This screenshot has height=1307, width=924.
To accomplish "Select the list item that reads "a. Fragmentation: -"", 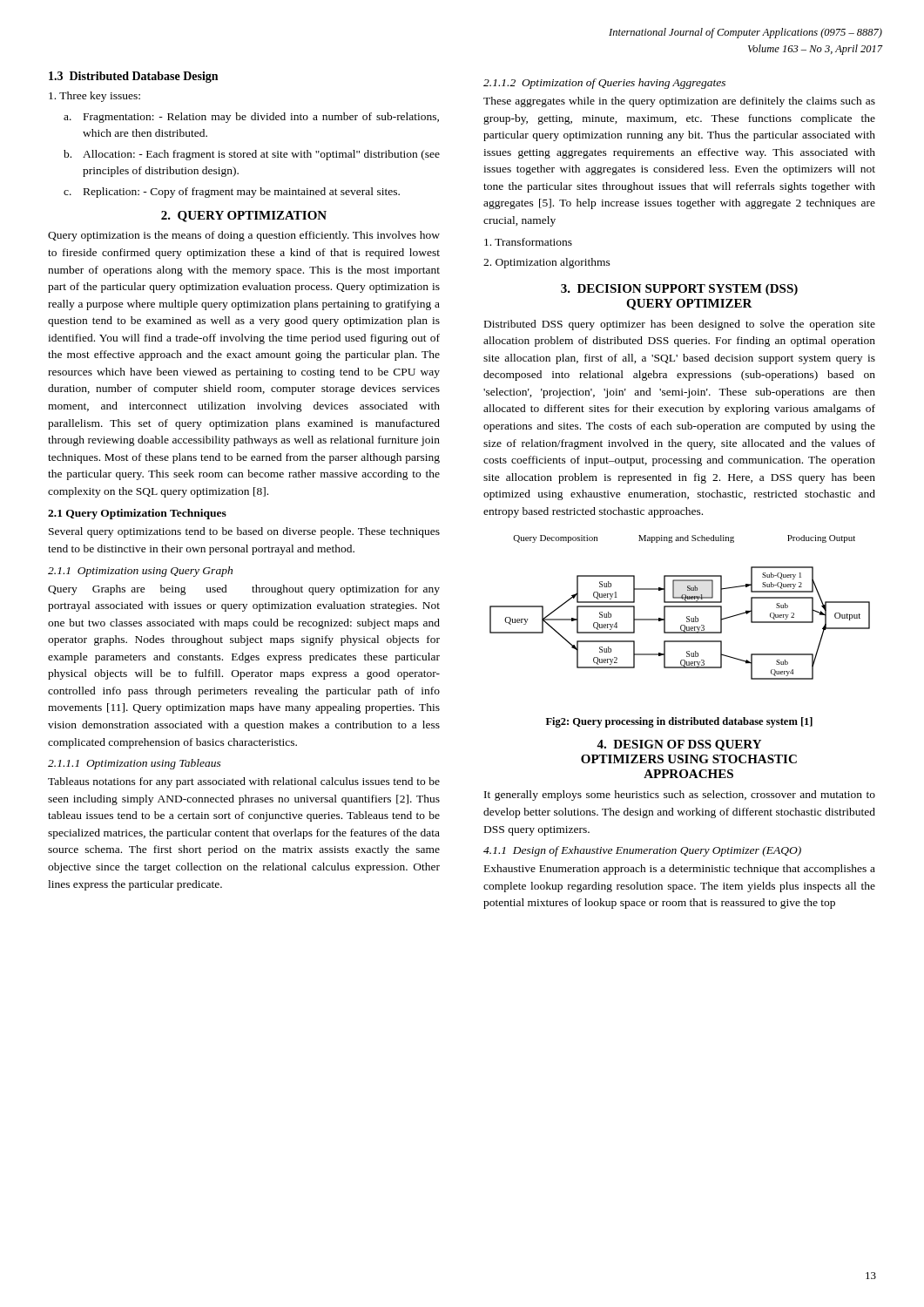I will (252, 125).
